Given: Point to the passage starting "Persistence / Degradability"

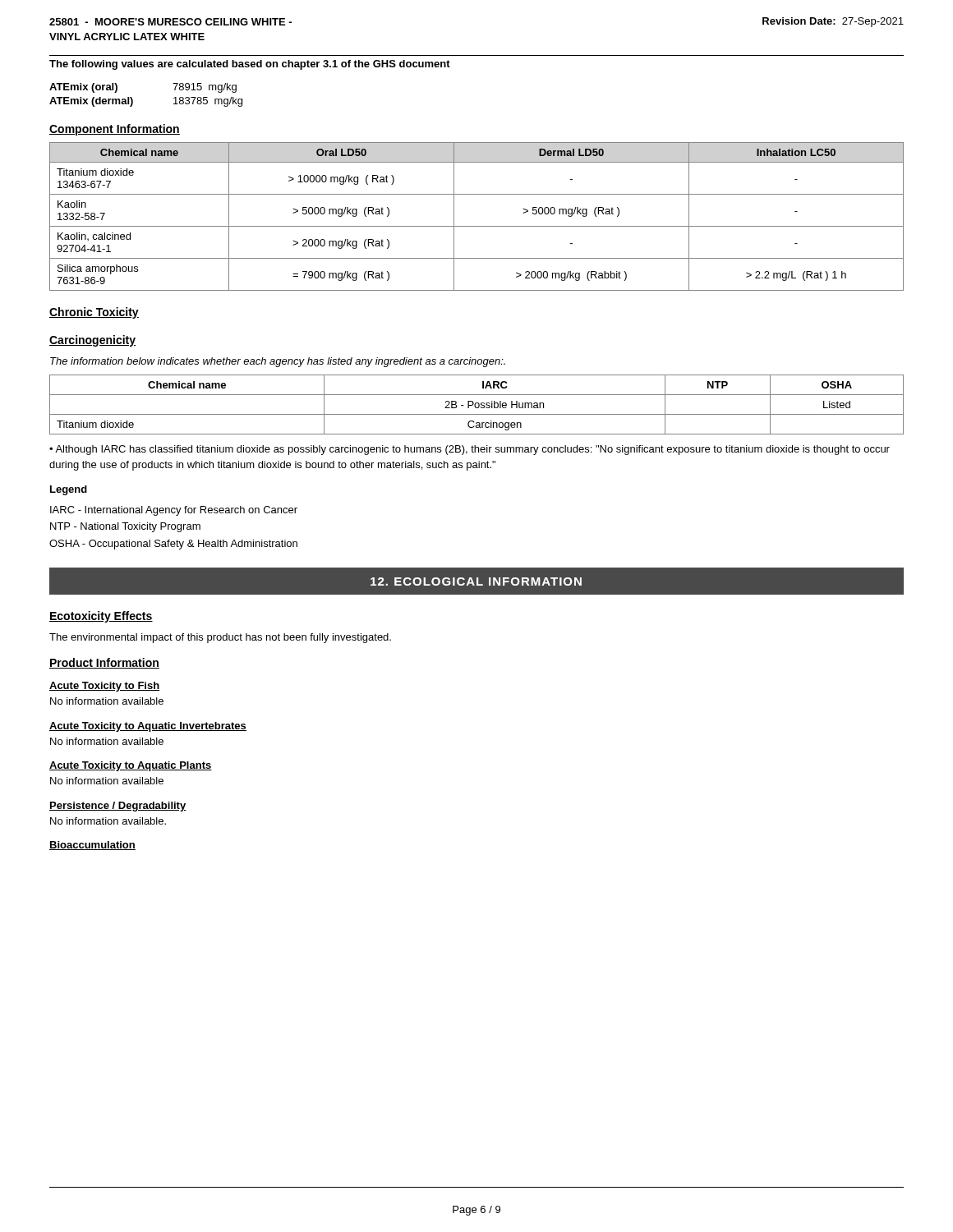Looking at the screenshot, I should pyautogui.click(x=118, y=805).
